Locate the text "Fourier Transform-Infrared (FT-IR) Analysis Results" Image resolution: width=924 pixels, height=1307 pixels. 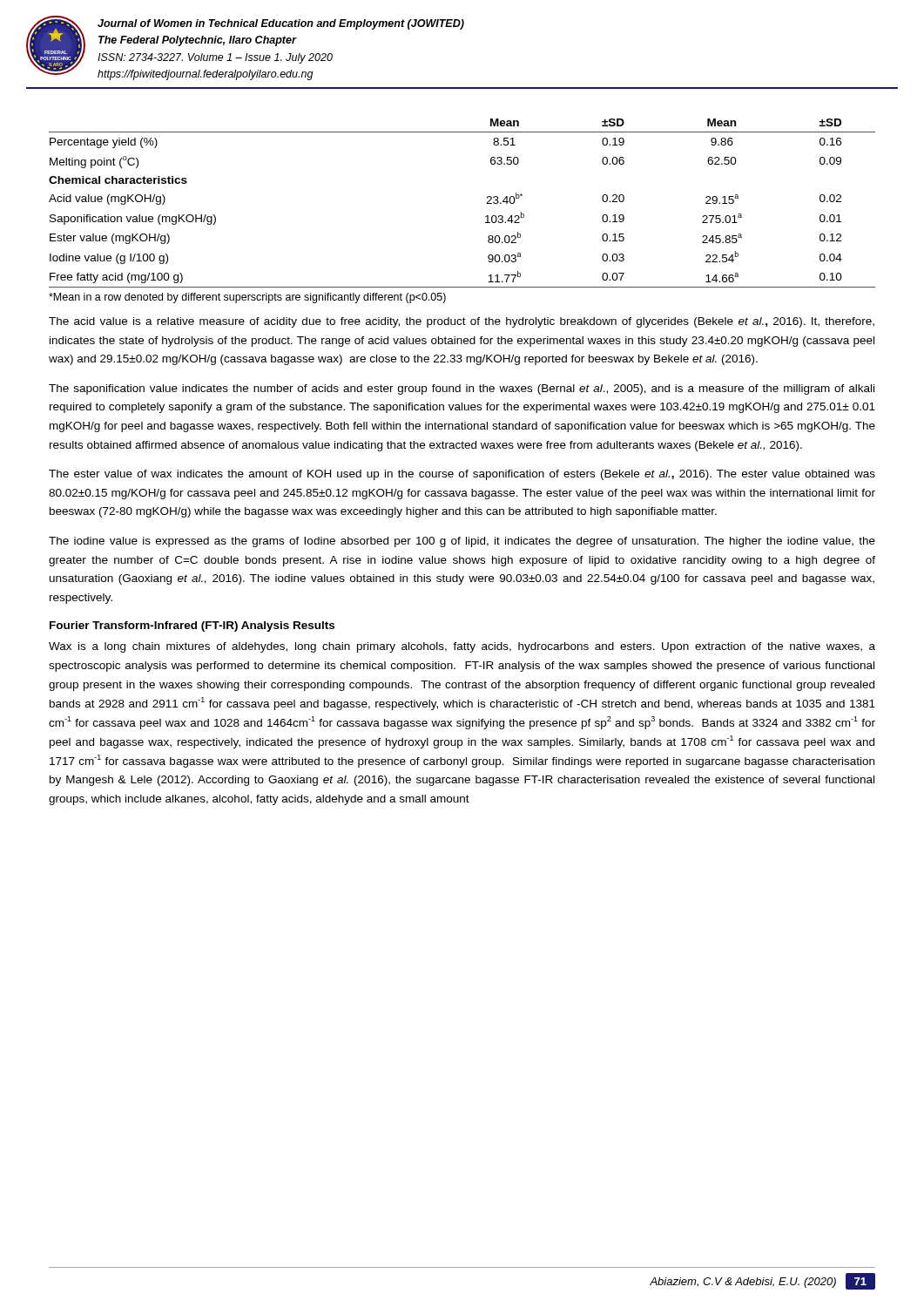(192, 625)
